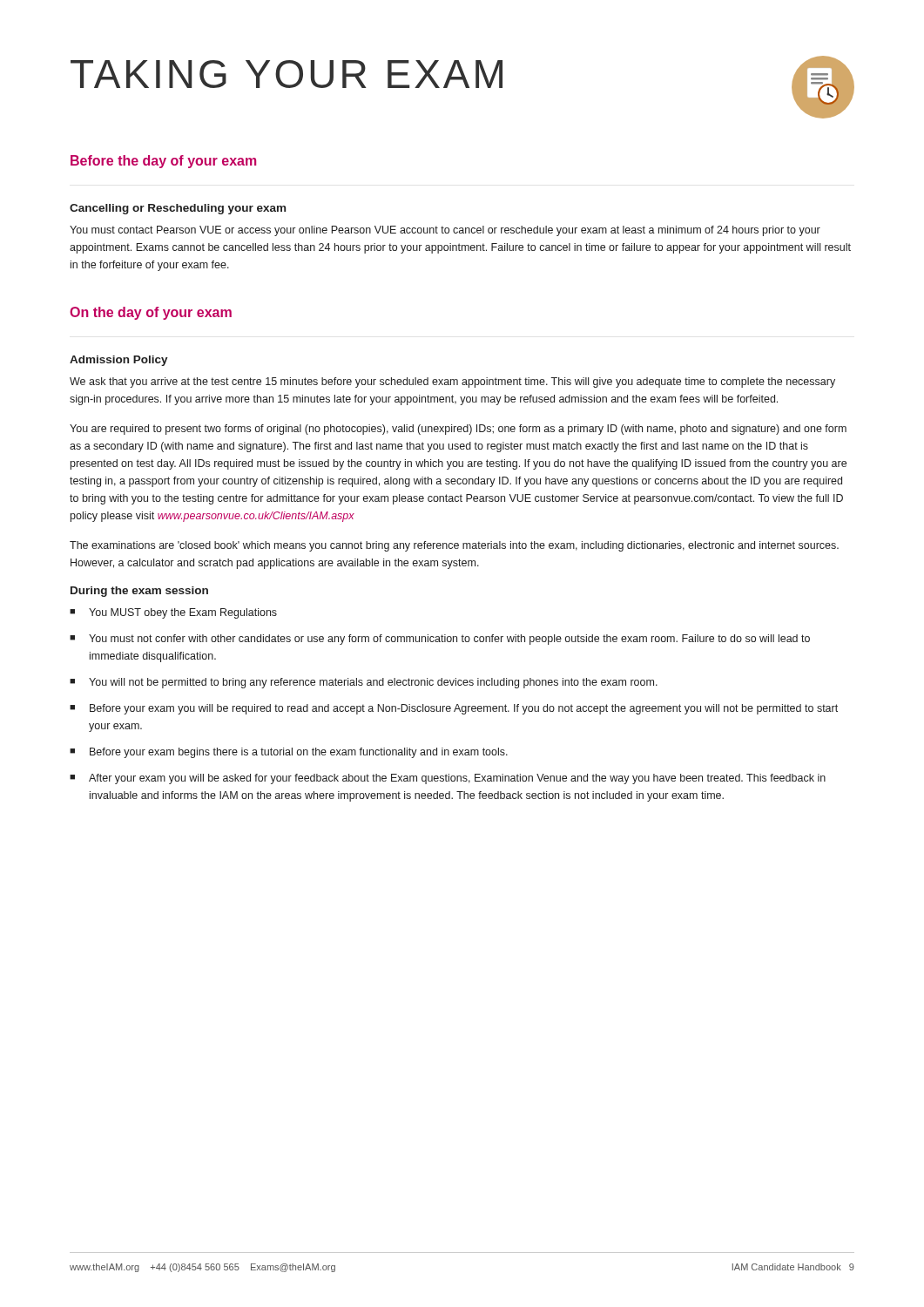Point to "Before the day of your exam"
This screenshot has height=1307, width=924.
click(x=163, y=162)
